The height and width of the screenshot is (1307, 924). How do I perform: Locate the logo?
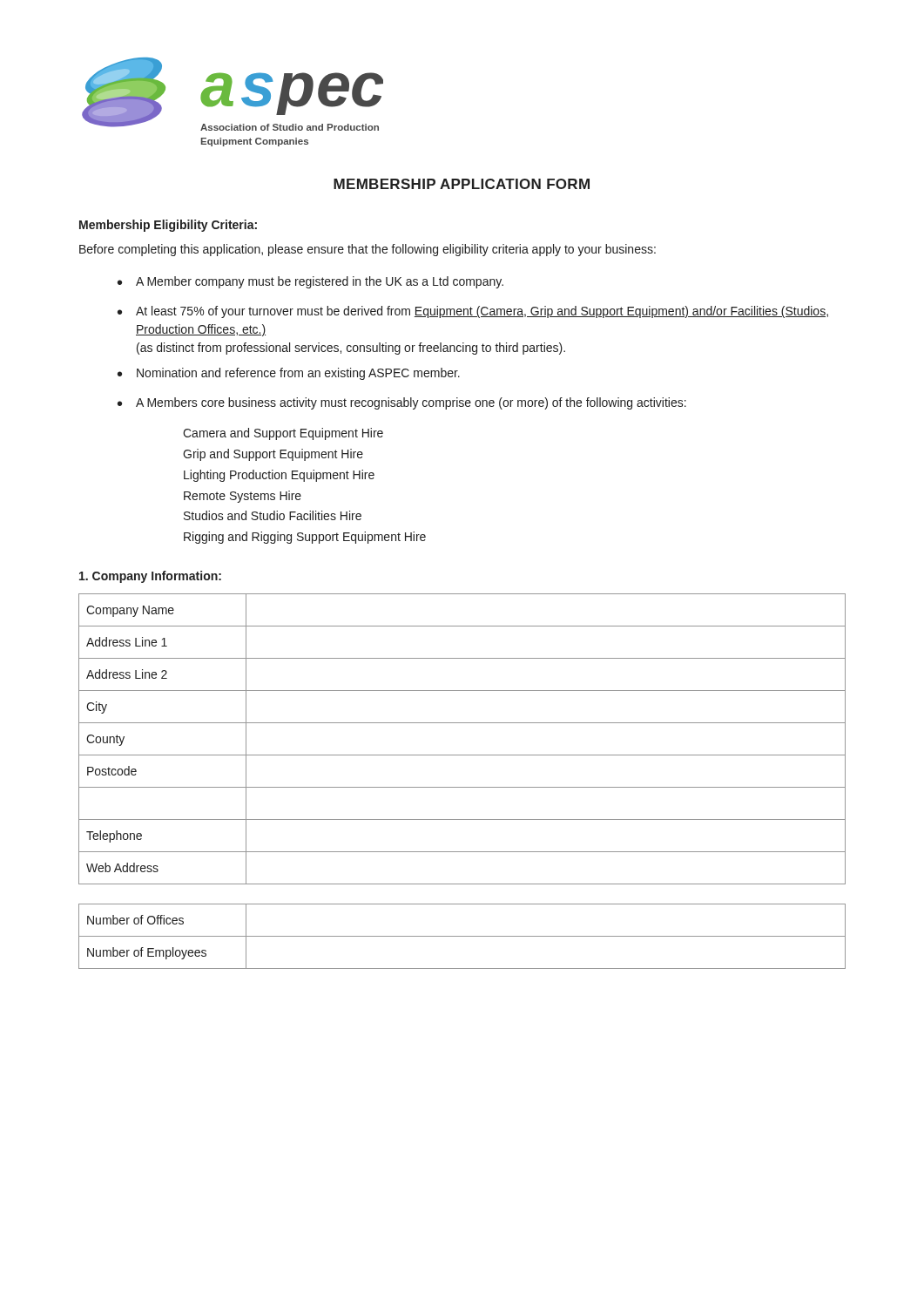462,100
